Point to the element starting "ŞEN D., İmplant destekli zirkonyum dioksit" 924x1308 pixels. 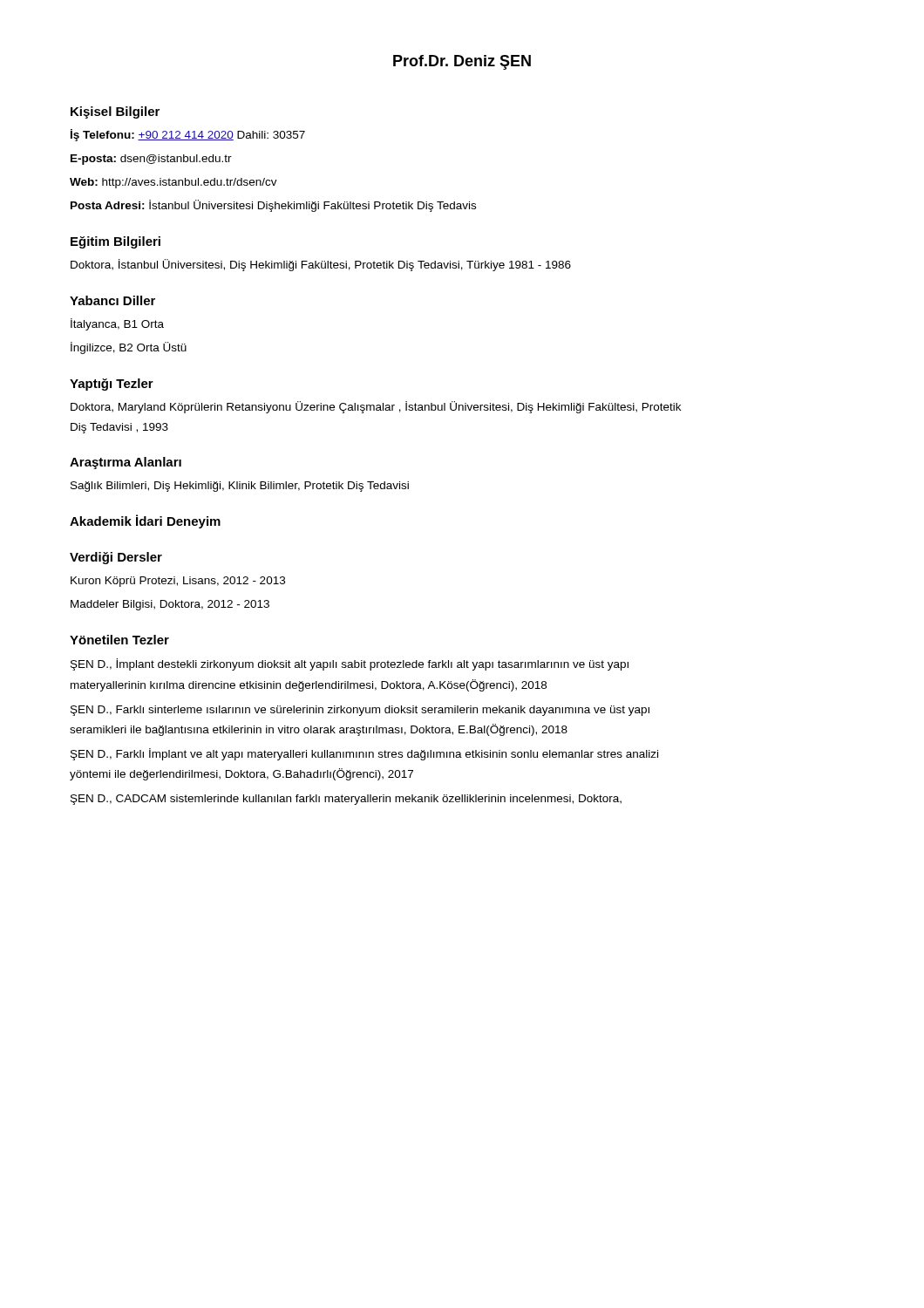tap(462, 732)
